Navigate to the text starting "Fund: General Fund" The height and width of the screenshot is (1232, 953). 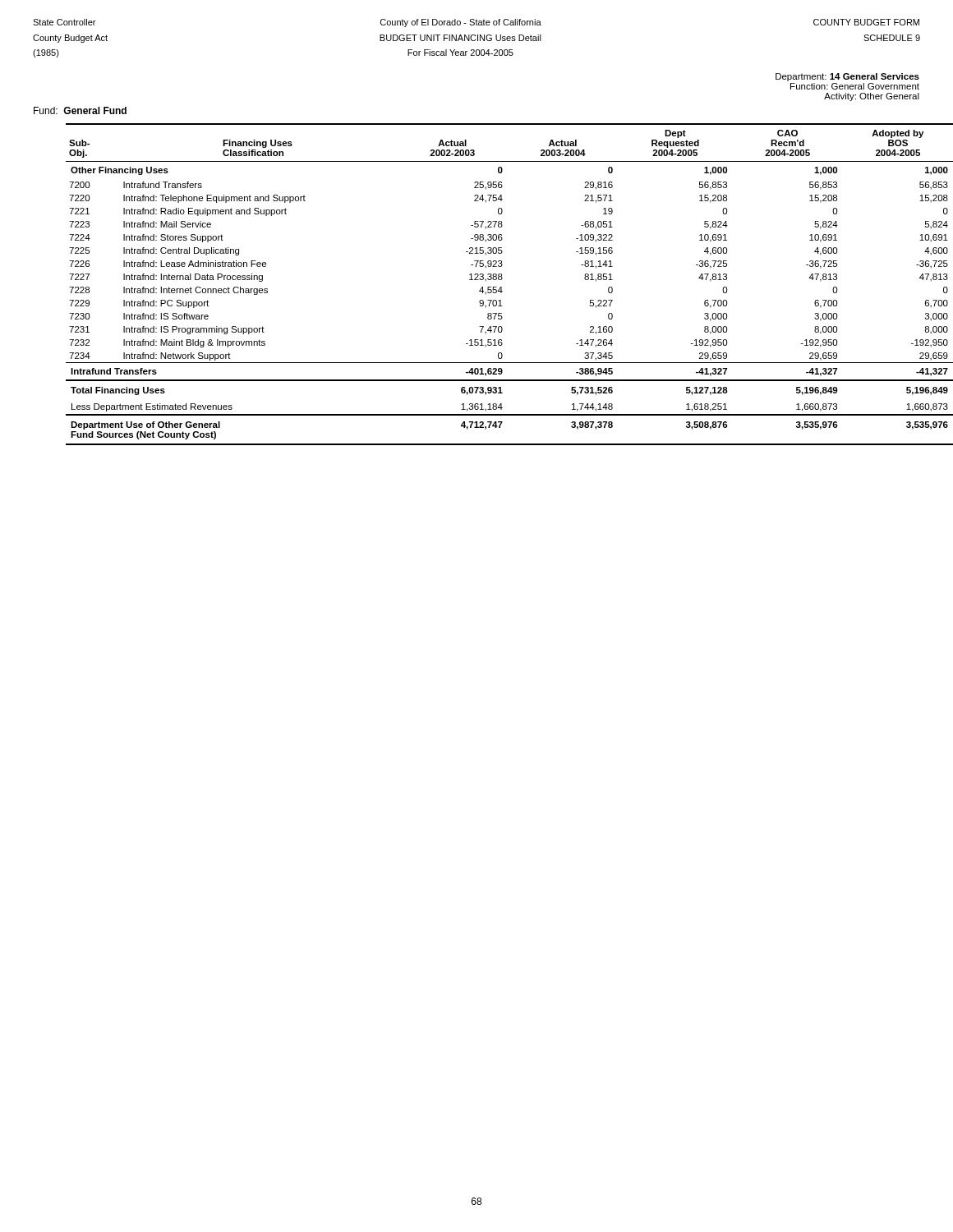click(x=80, y=111)
